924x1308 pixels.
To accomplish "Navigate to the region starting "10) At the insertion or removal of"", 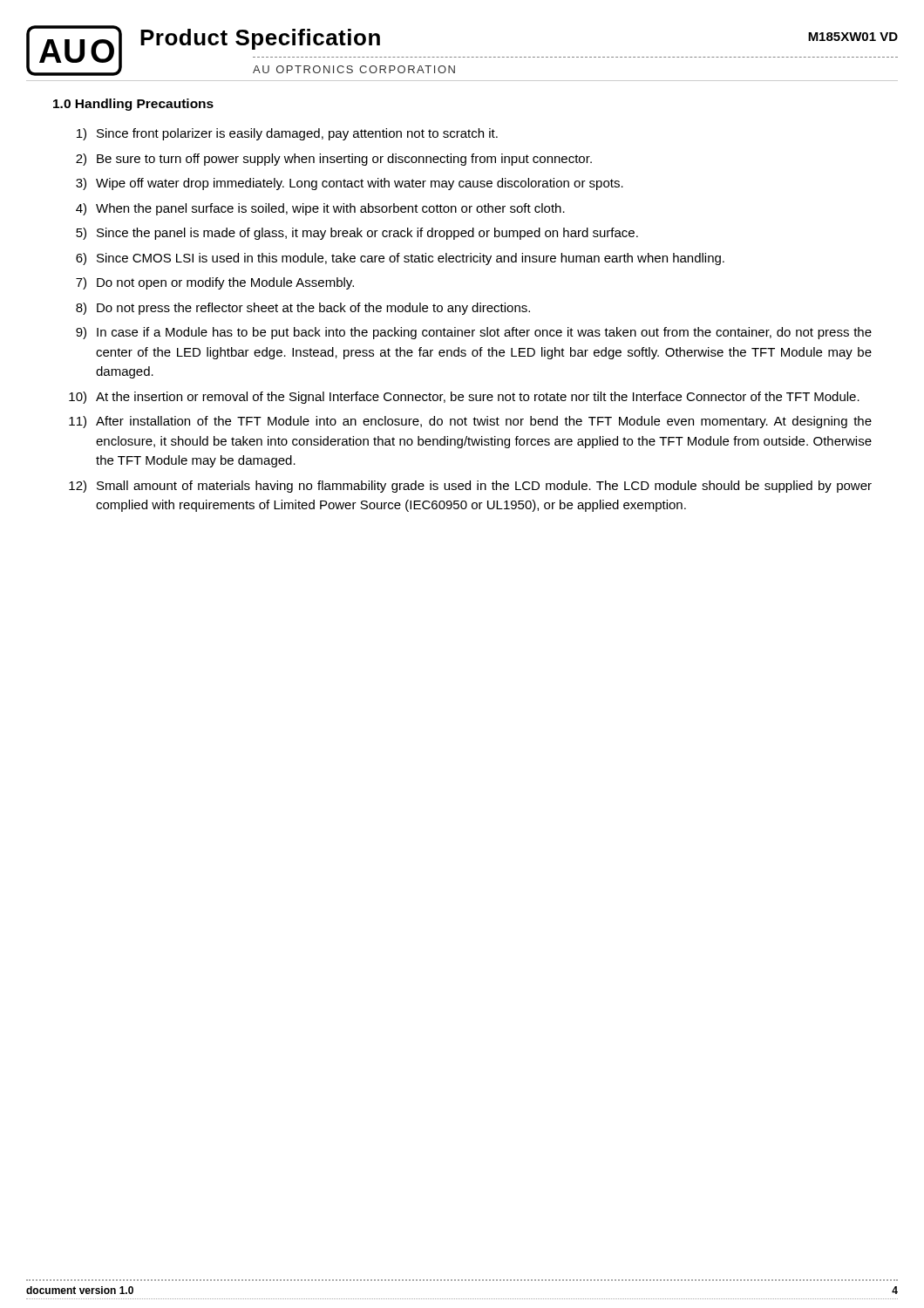I will (462, 397).
